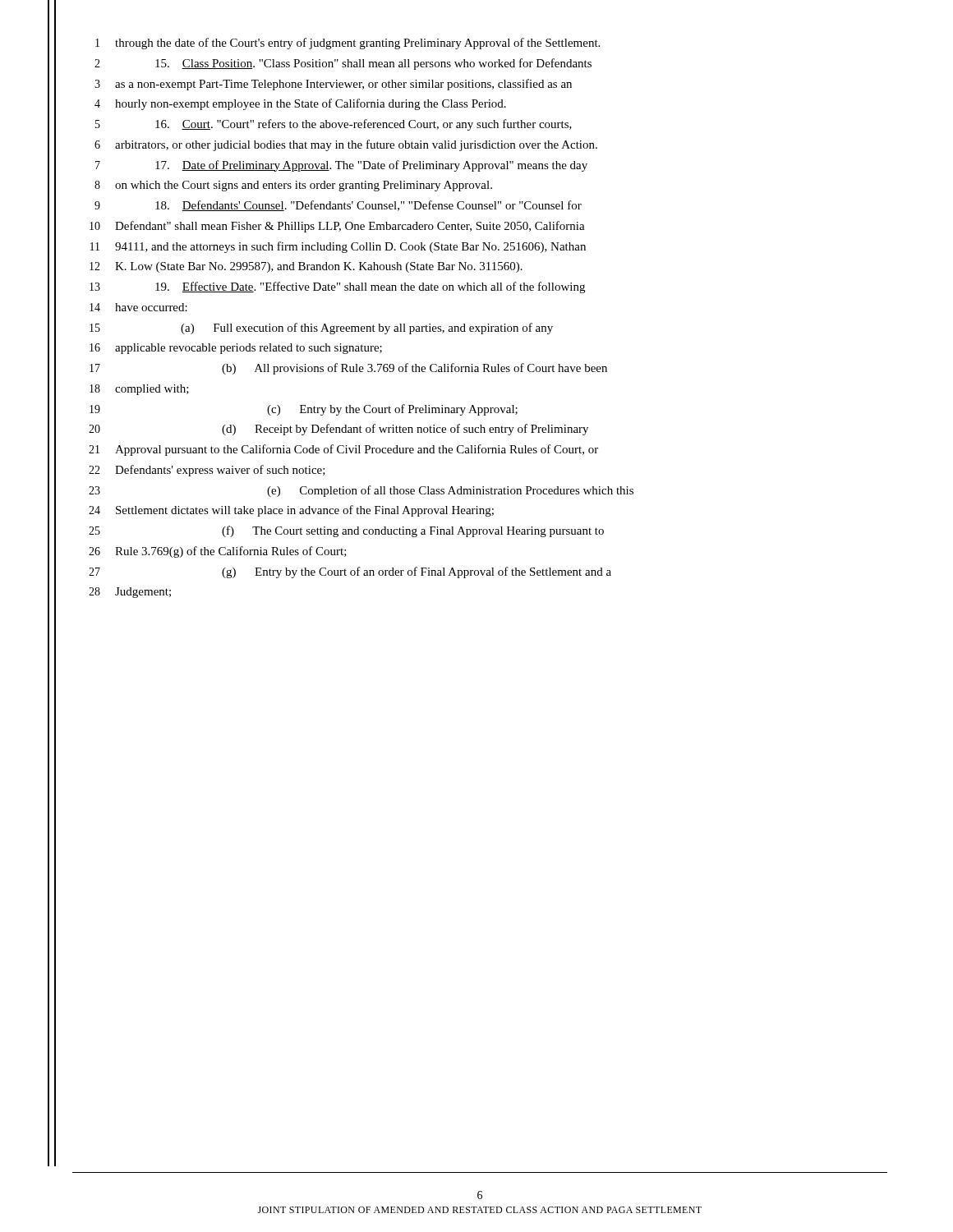
Task: Where does it say "14 have occurred:"?
Action: 138,307
